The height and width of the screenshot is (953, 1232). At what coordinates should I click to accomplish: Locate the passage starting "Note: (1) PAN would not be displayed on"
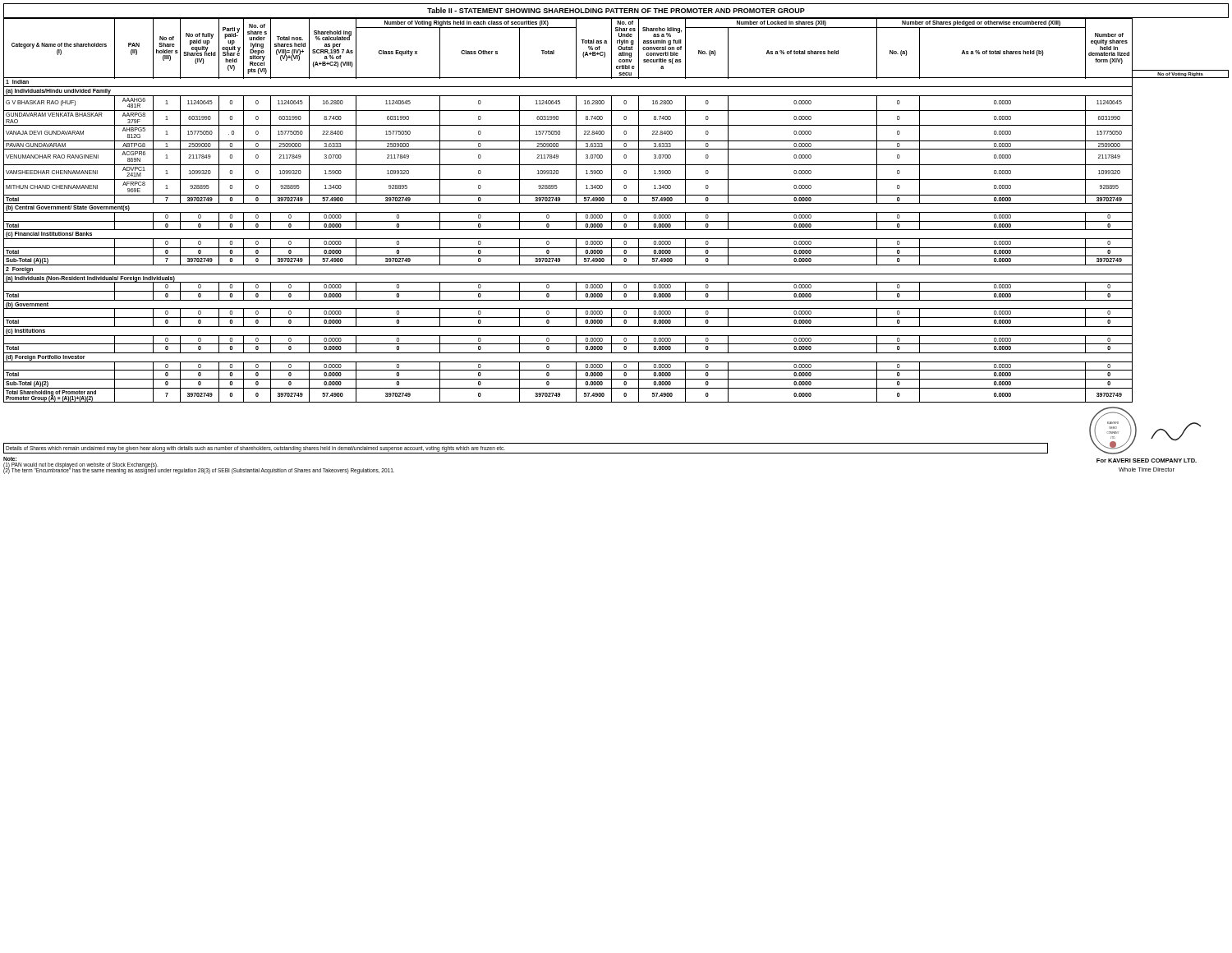point(199,465)
